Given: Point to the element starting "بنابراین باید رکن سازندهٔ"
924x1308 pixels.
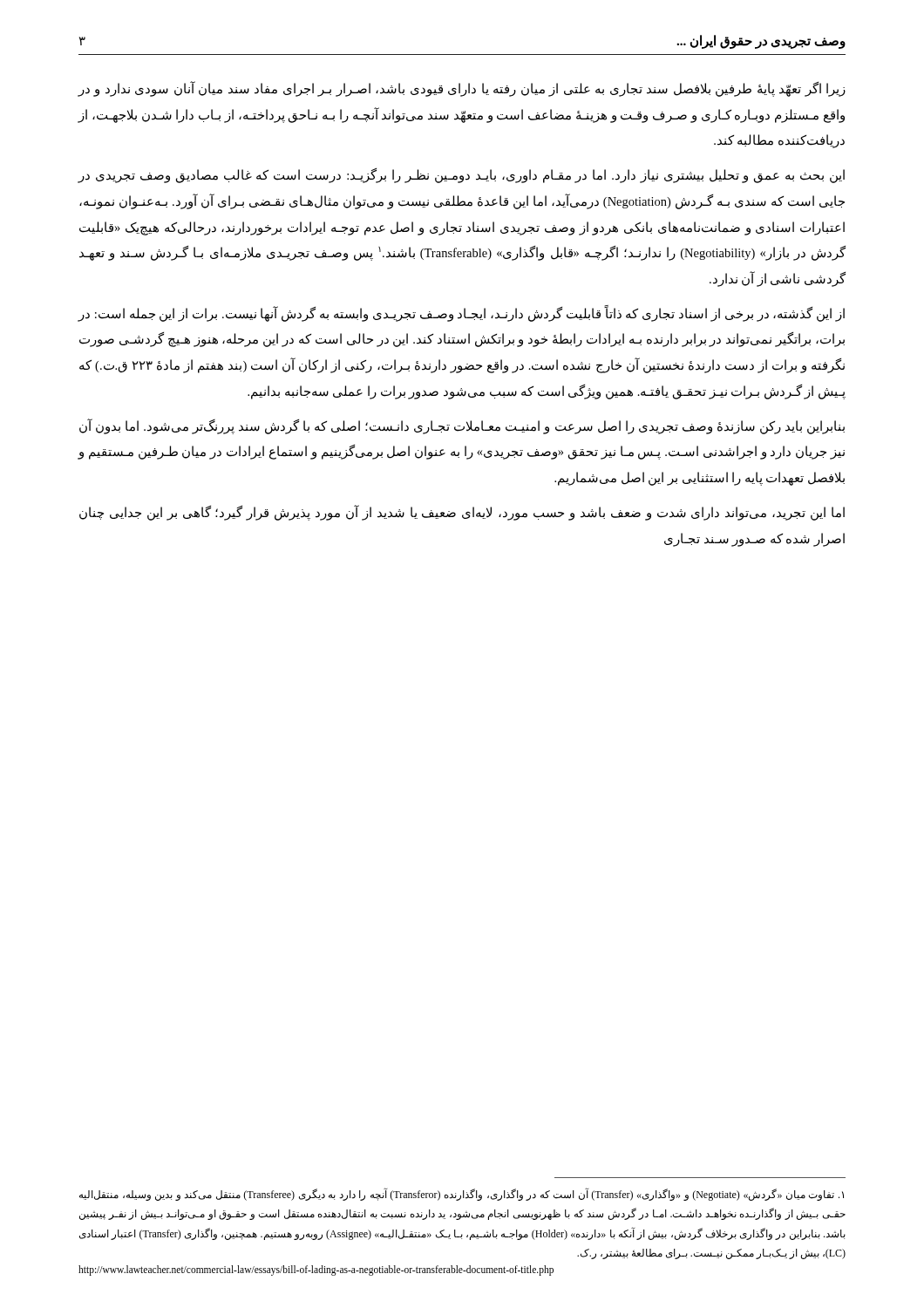Looking at the screenshot, I should pyautogui.click(x=462, y=452).
